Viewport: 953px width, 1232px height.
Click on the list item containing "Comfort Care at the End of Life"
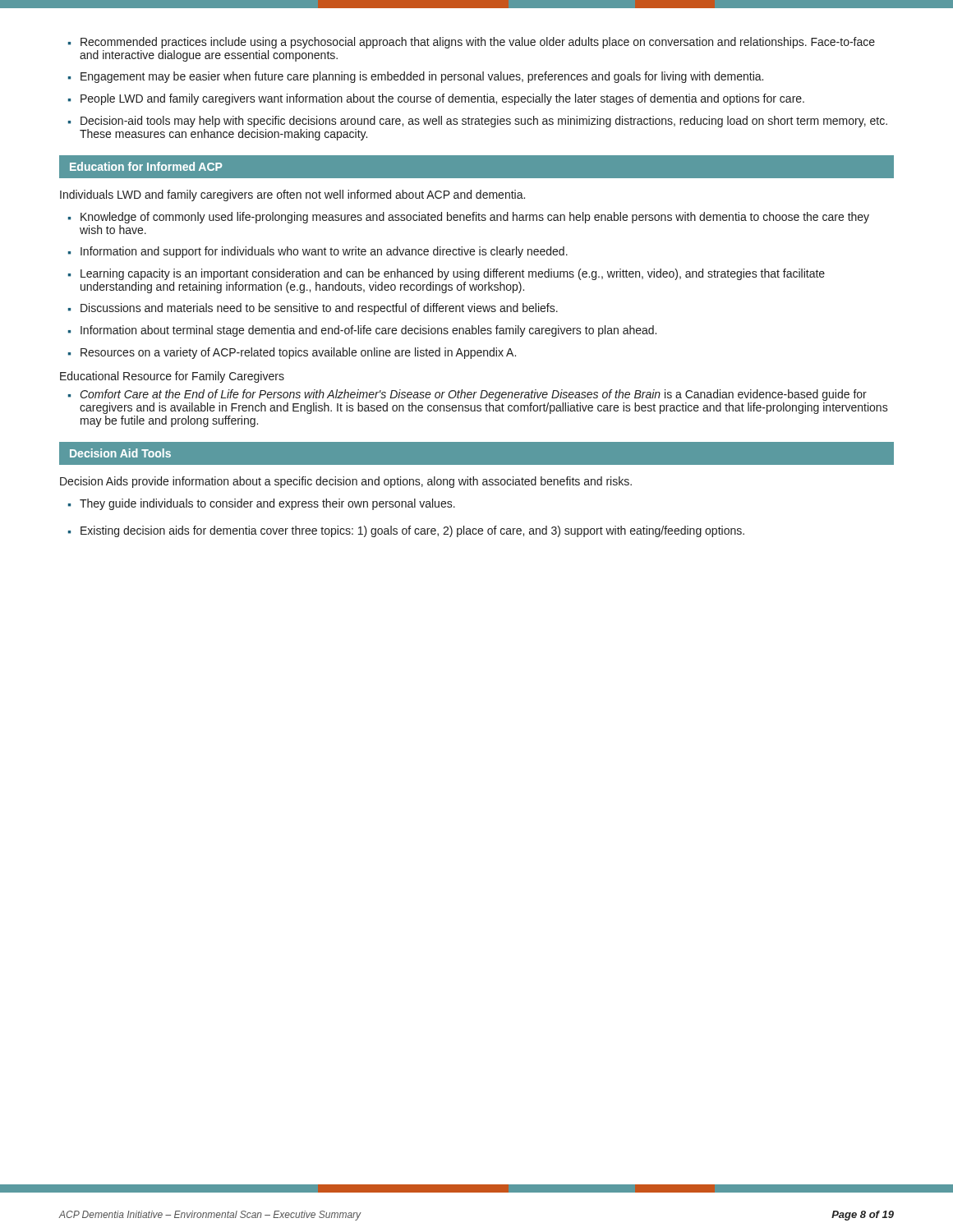pos(487,407)
